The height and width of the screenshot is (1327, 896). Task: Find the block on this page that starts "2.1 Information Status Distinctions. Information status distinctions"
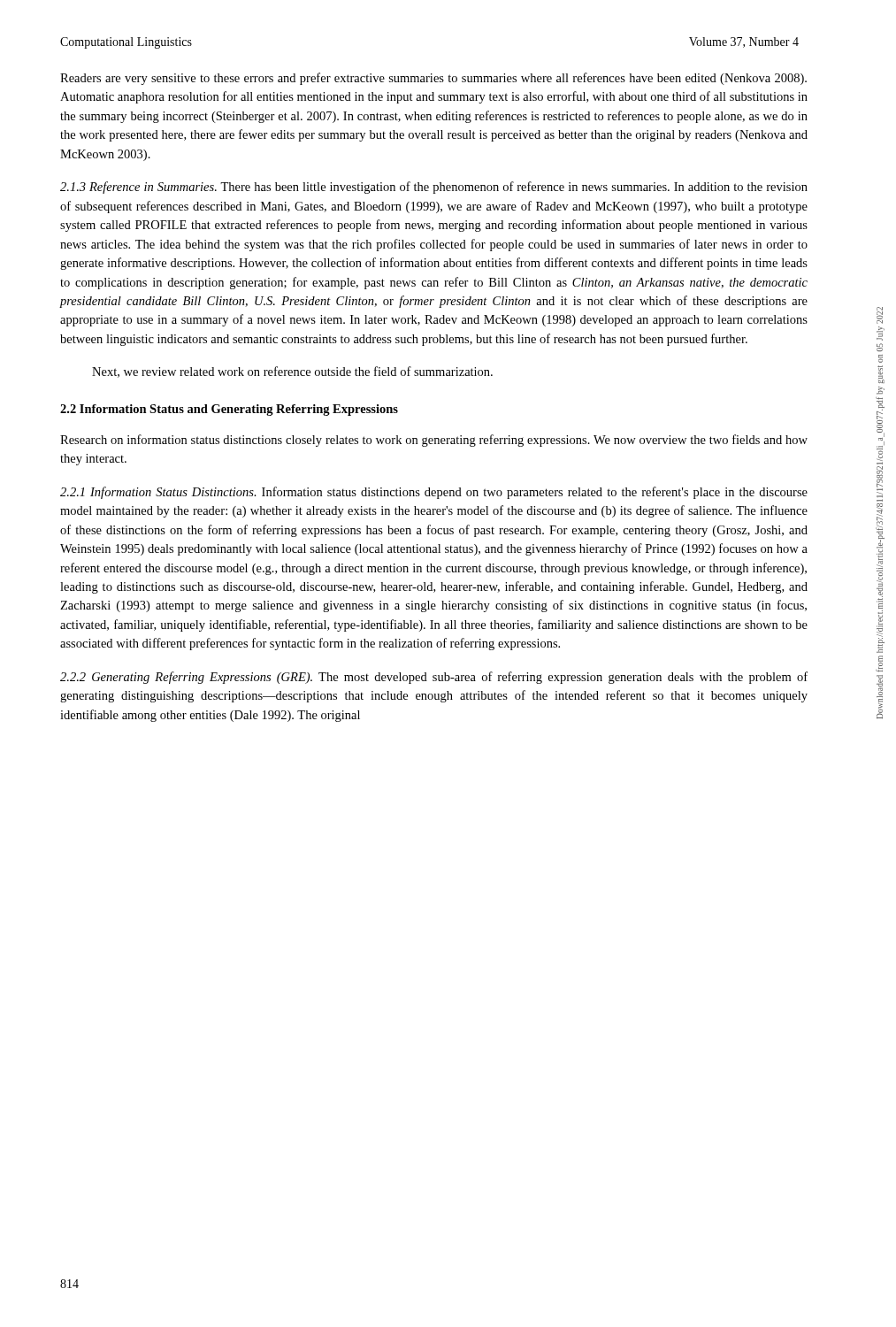(434, 567)
